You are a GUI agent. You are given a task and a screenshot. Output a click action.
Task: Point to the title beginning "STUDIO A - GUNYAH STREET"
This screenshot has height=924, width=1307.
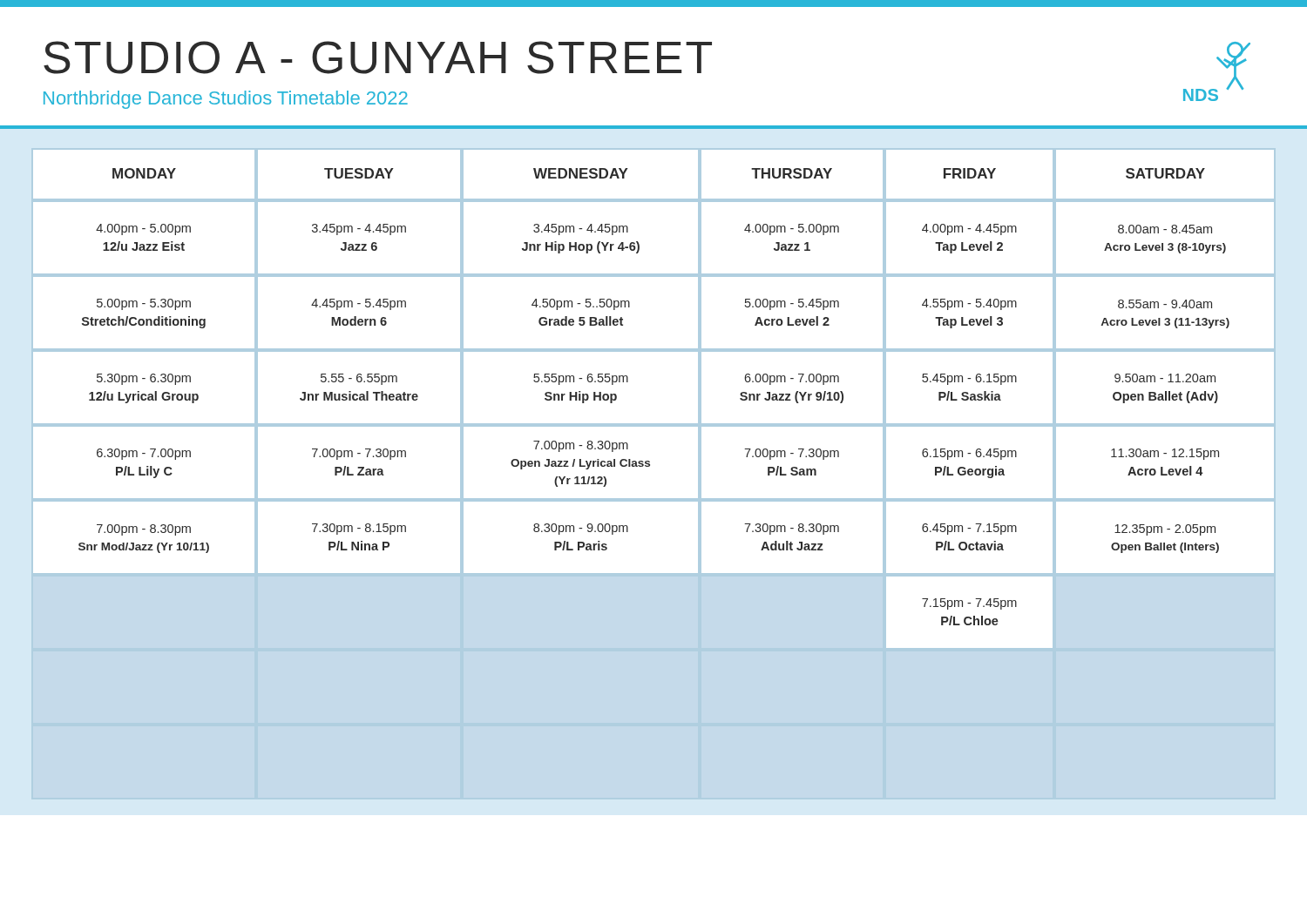(x=378, y=71)
